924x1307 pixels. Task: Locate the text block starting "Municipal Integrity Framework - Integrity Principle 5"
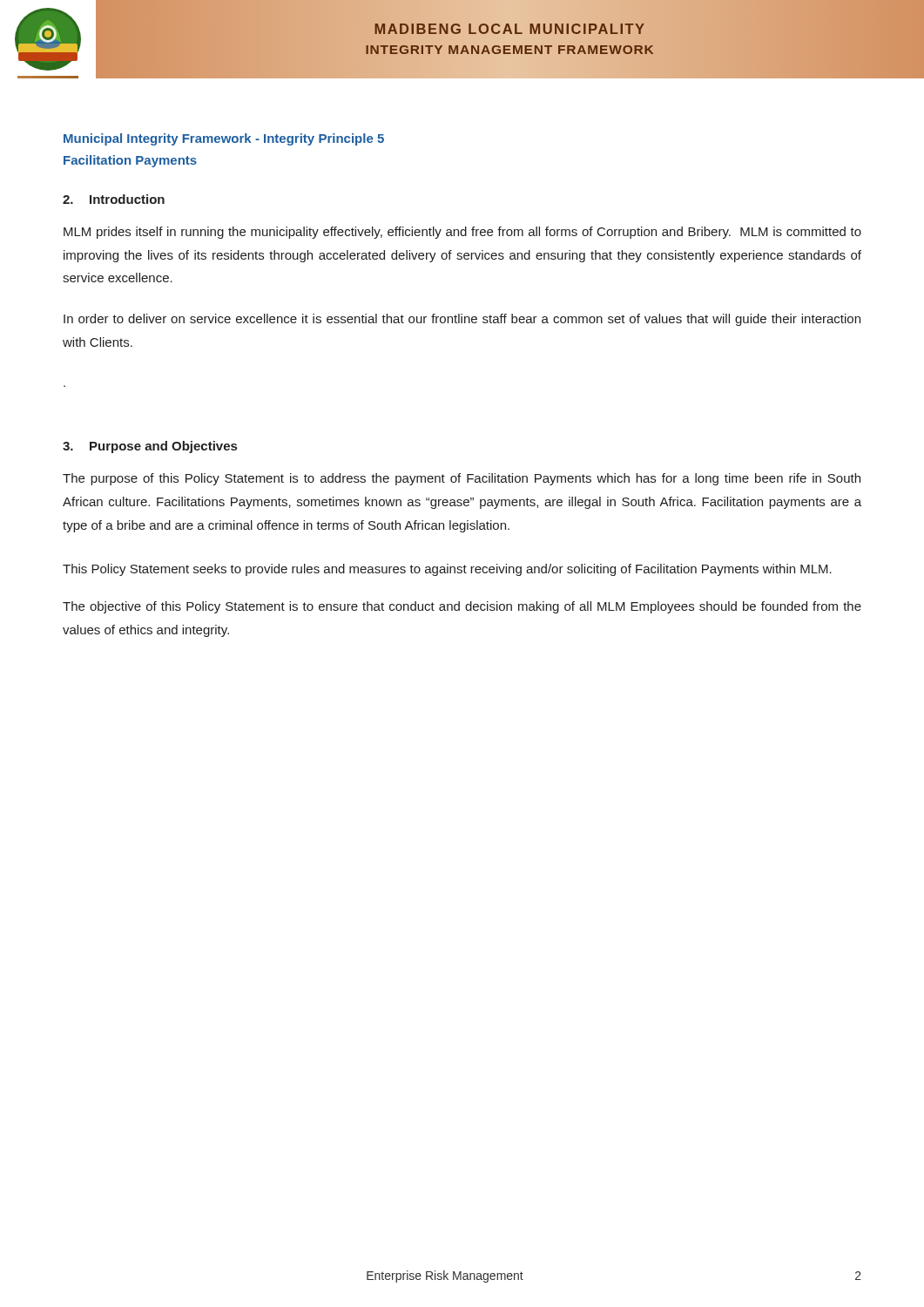coord(224,138)
